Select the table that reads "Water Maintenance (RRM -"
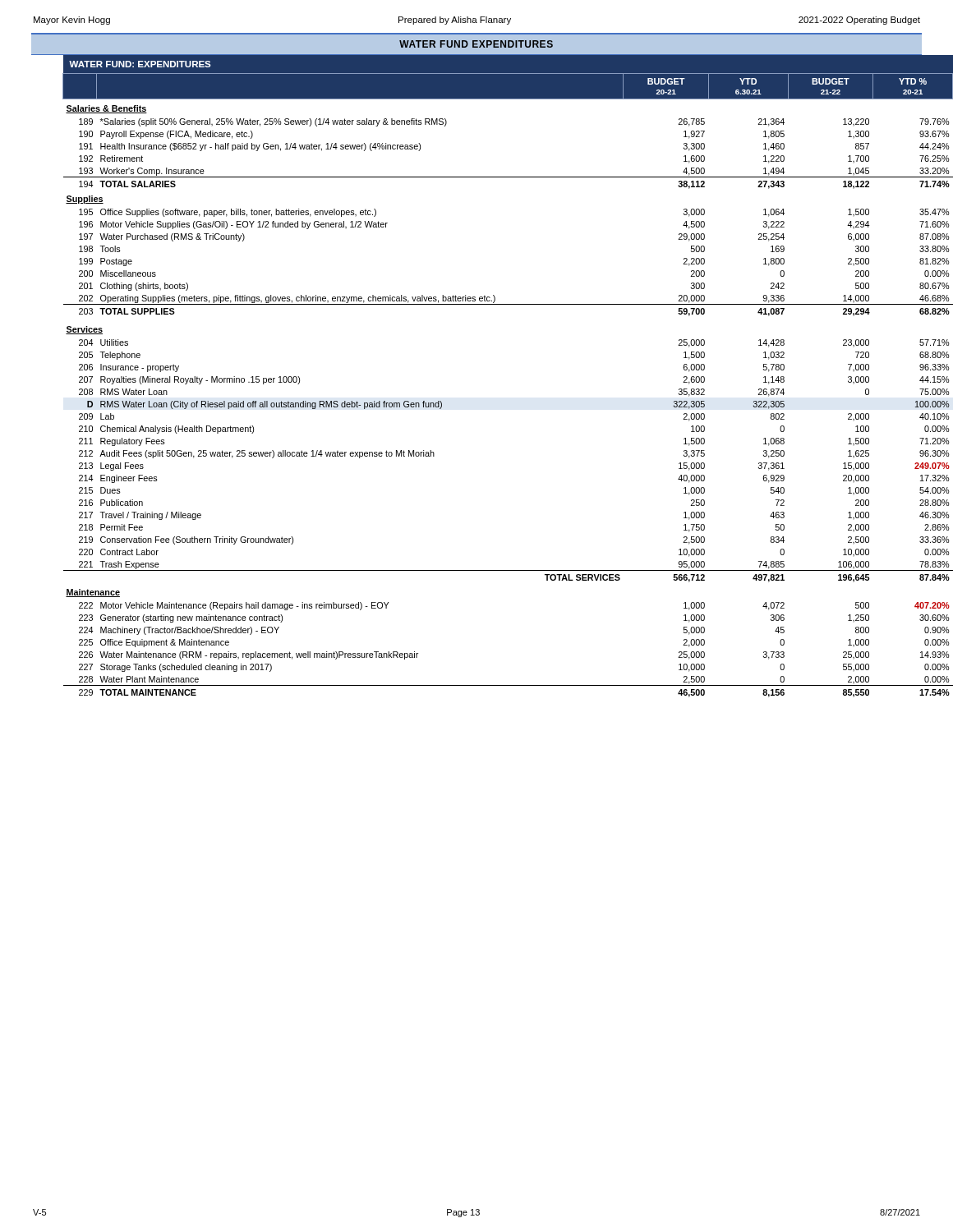953x1232 pixels. pos(476,377)
